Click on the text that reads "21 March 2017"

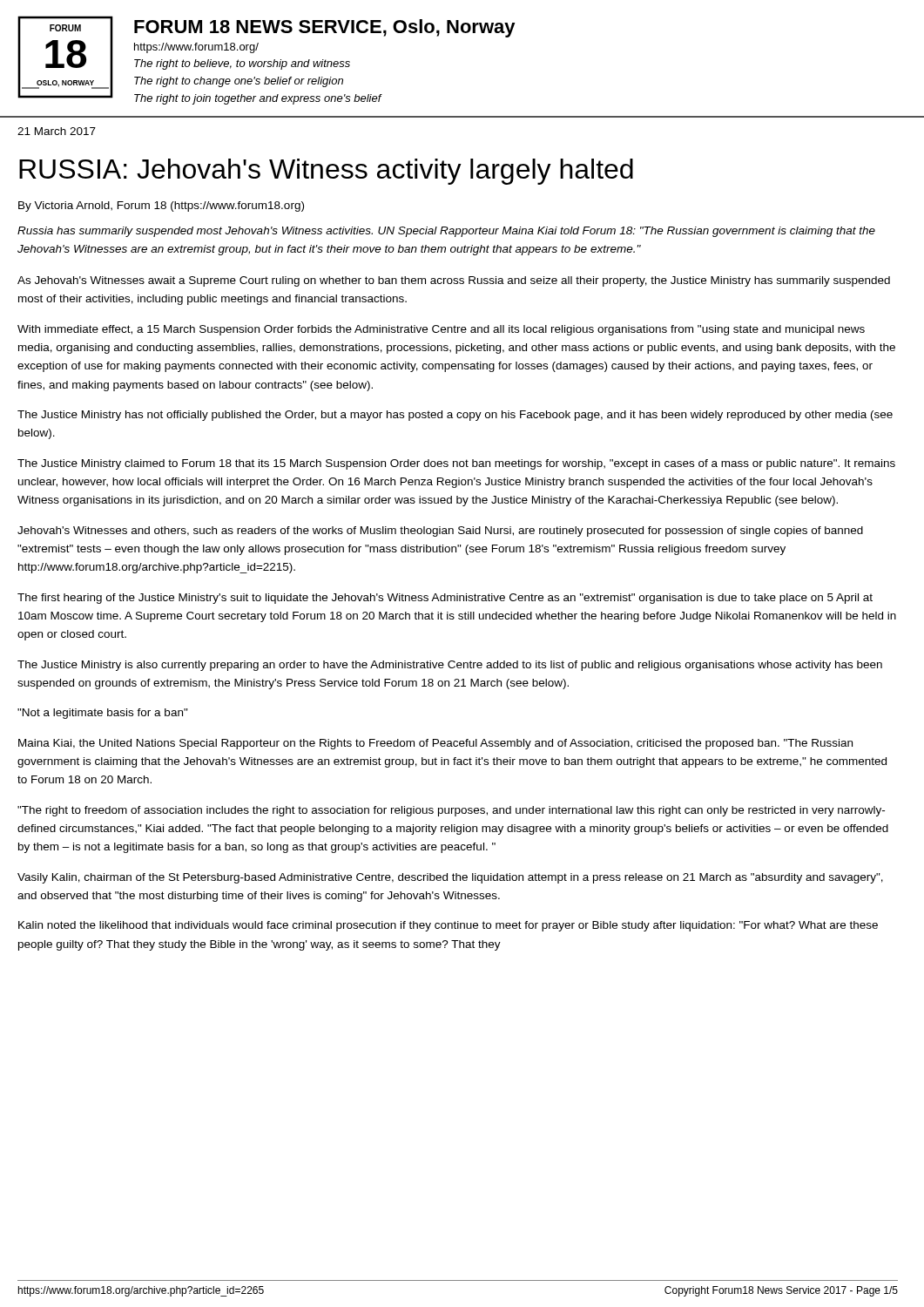click(57, 131)
